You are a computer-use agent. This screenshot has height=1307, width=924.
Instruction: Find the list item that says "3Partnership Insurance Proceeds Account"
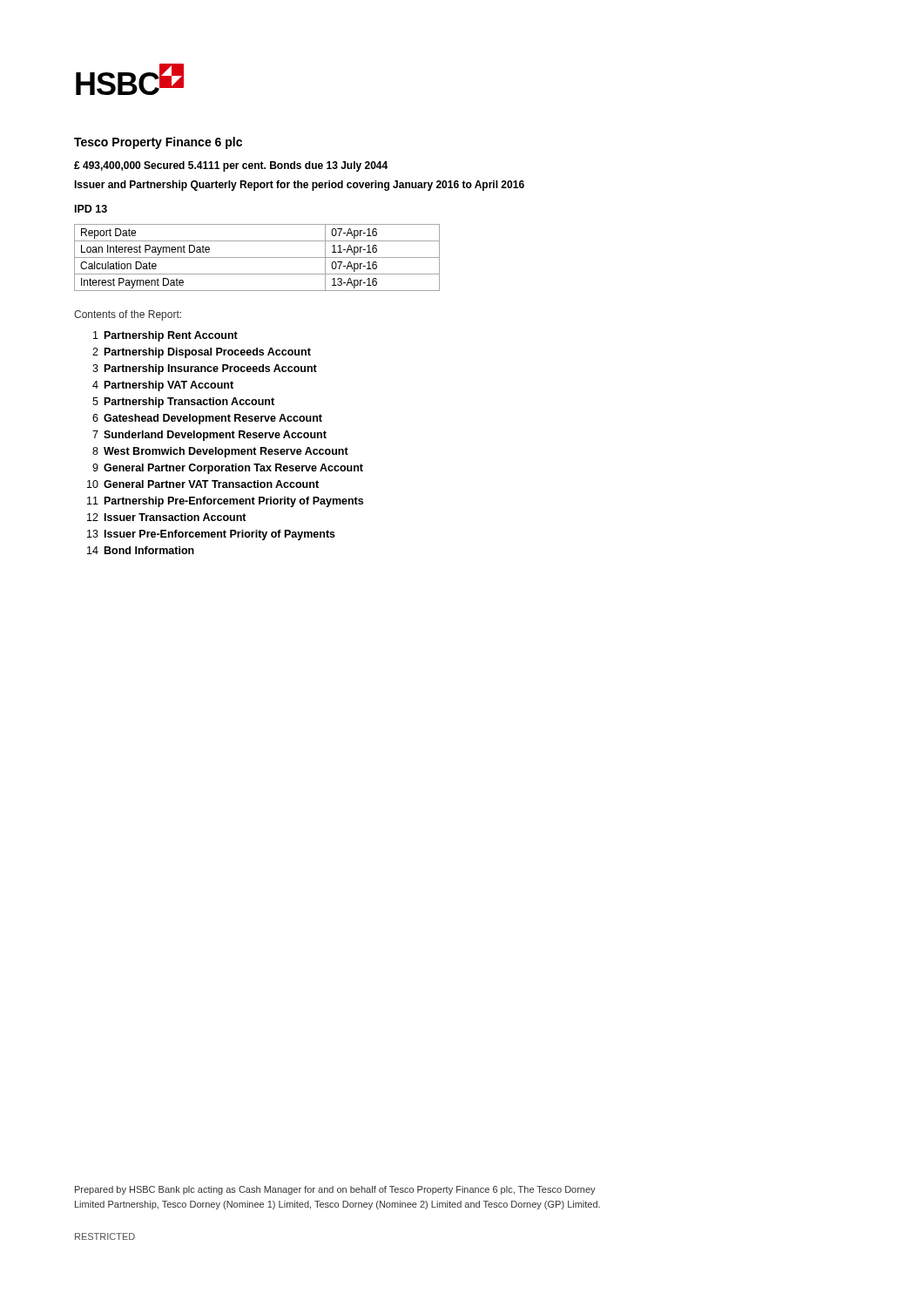click(195, 369)
